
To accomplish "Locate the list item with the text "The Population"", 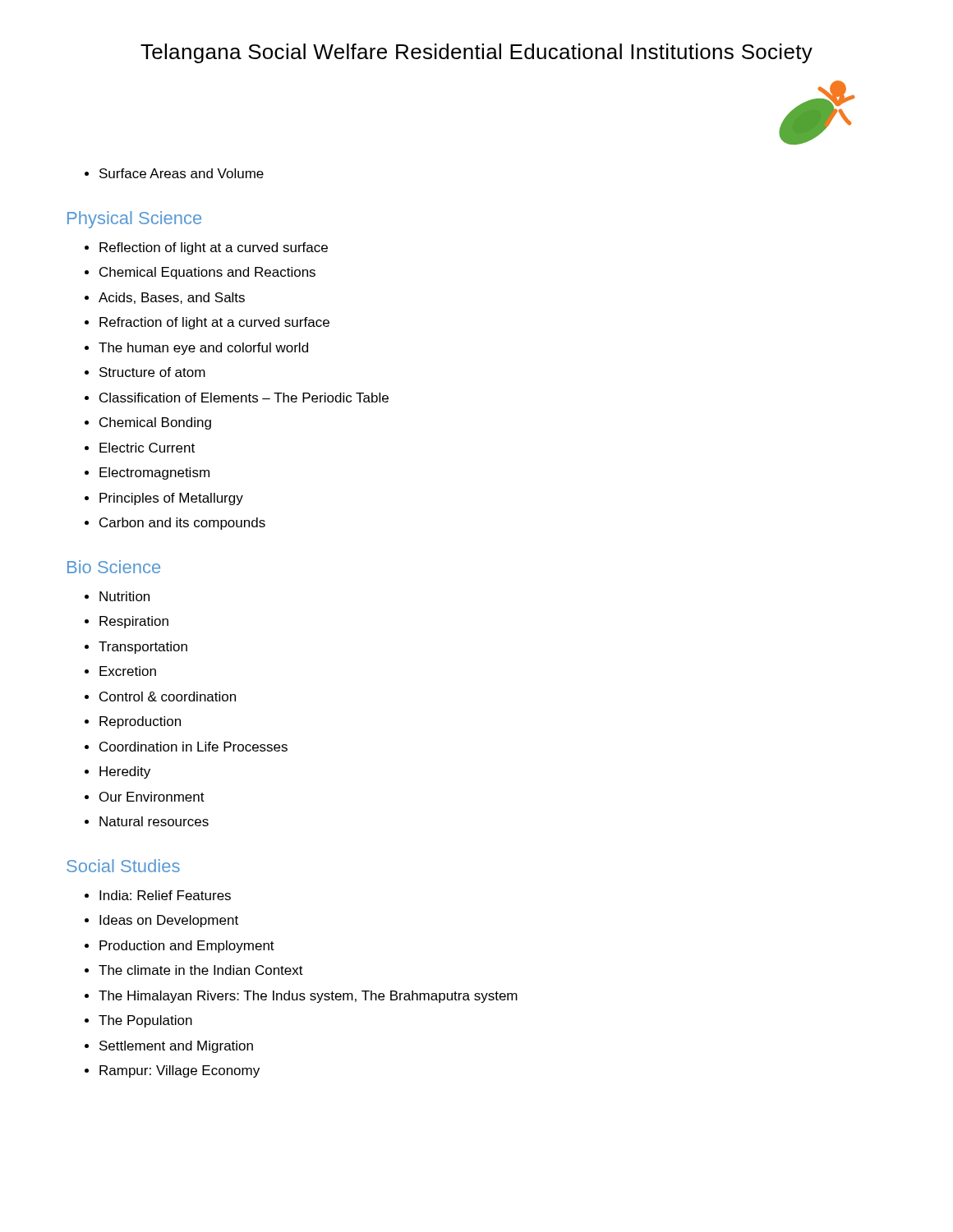I will 146,1021.
